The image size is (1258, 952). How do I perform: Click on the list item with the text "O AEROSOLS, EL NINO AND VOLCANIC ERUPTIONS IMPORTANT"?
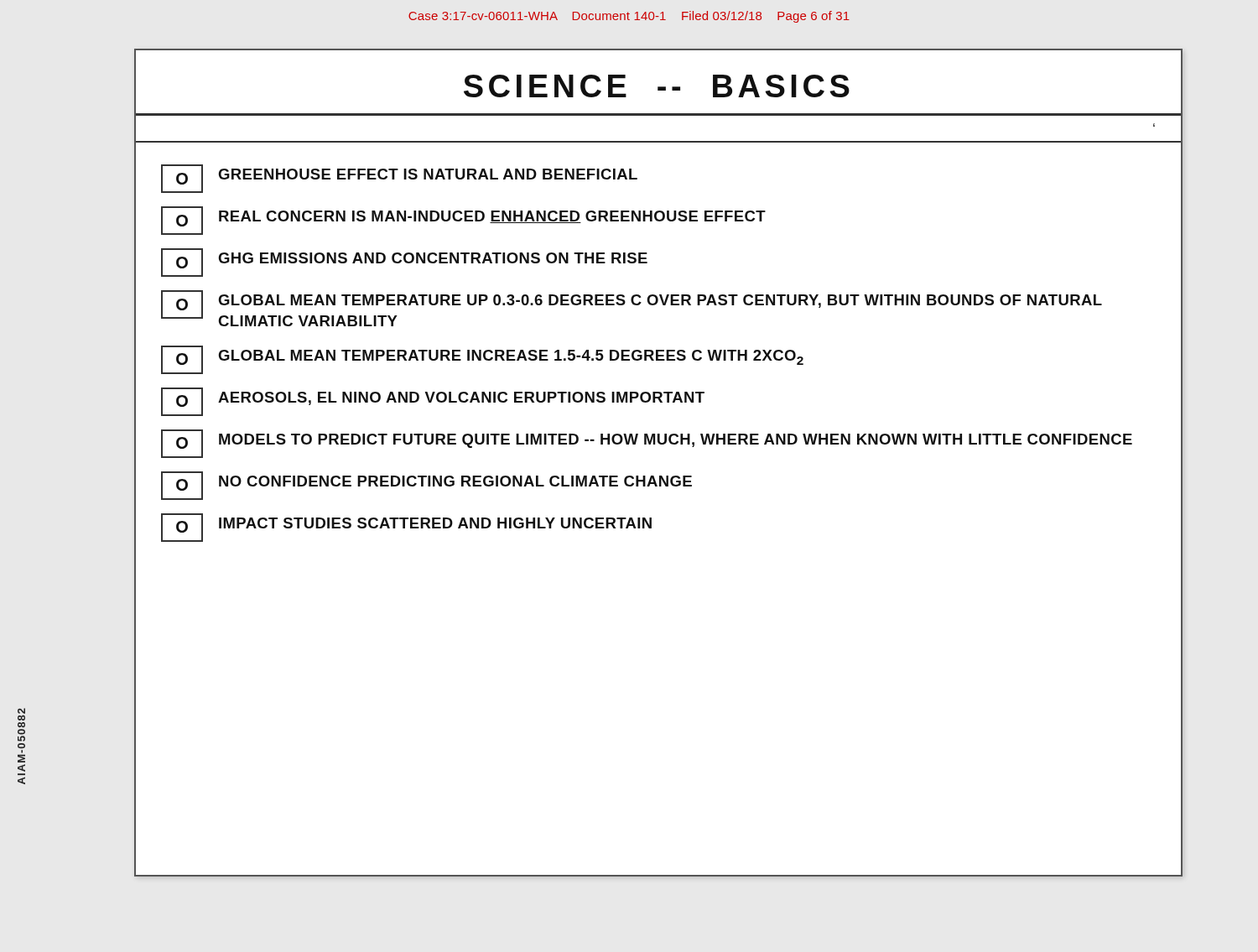click(433, 401)
